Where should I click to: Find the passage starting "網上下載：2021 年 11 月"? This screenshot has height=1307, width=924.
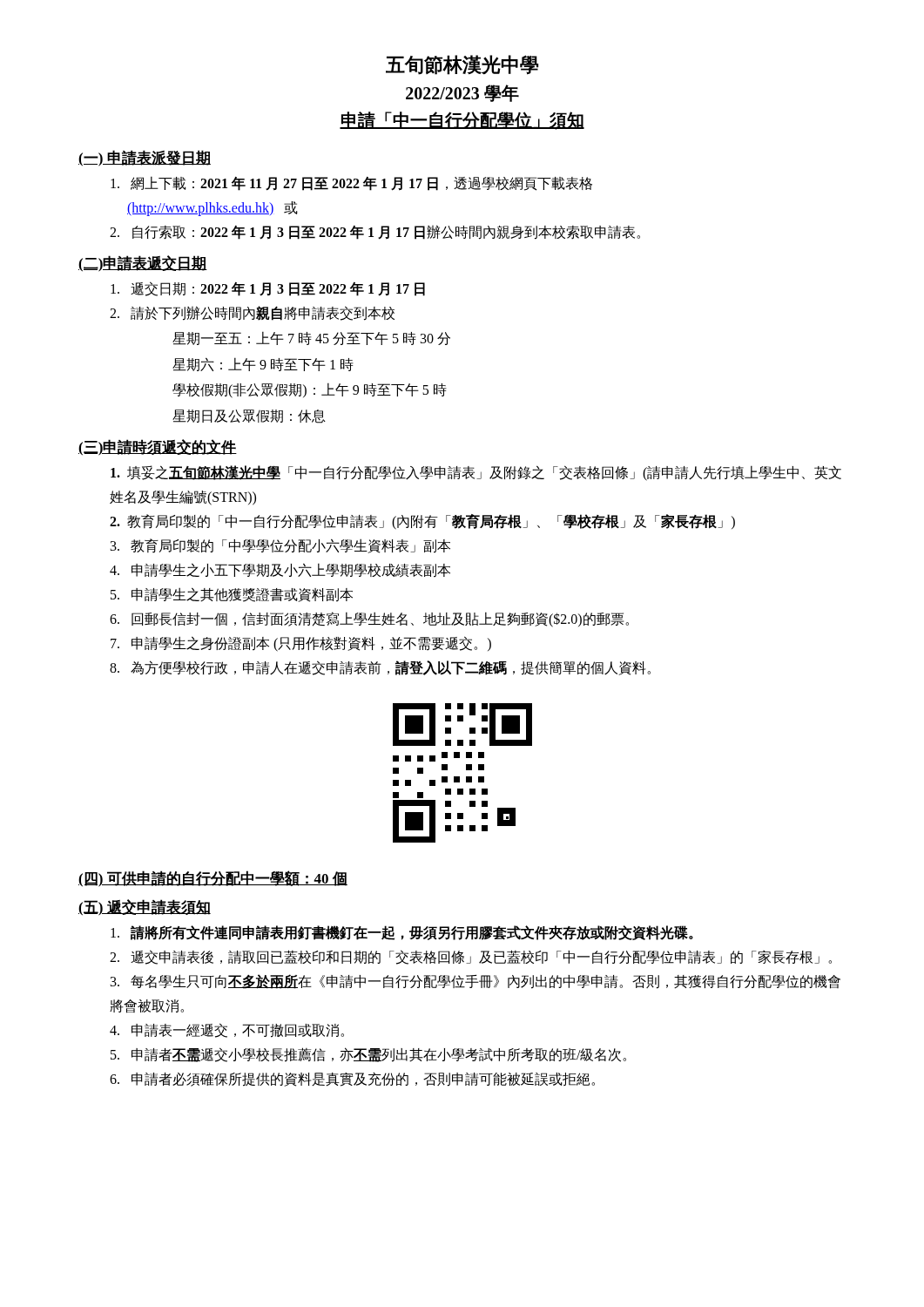click(351, 196)
